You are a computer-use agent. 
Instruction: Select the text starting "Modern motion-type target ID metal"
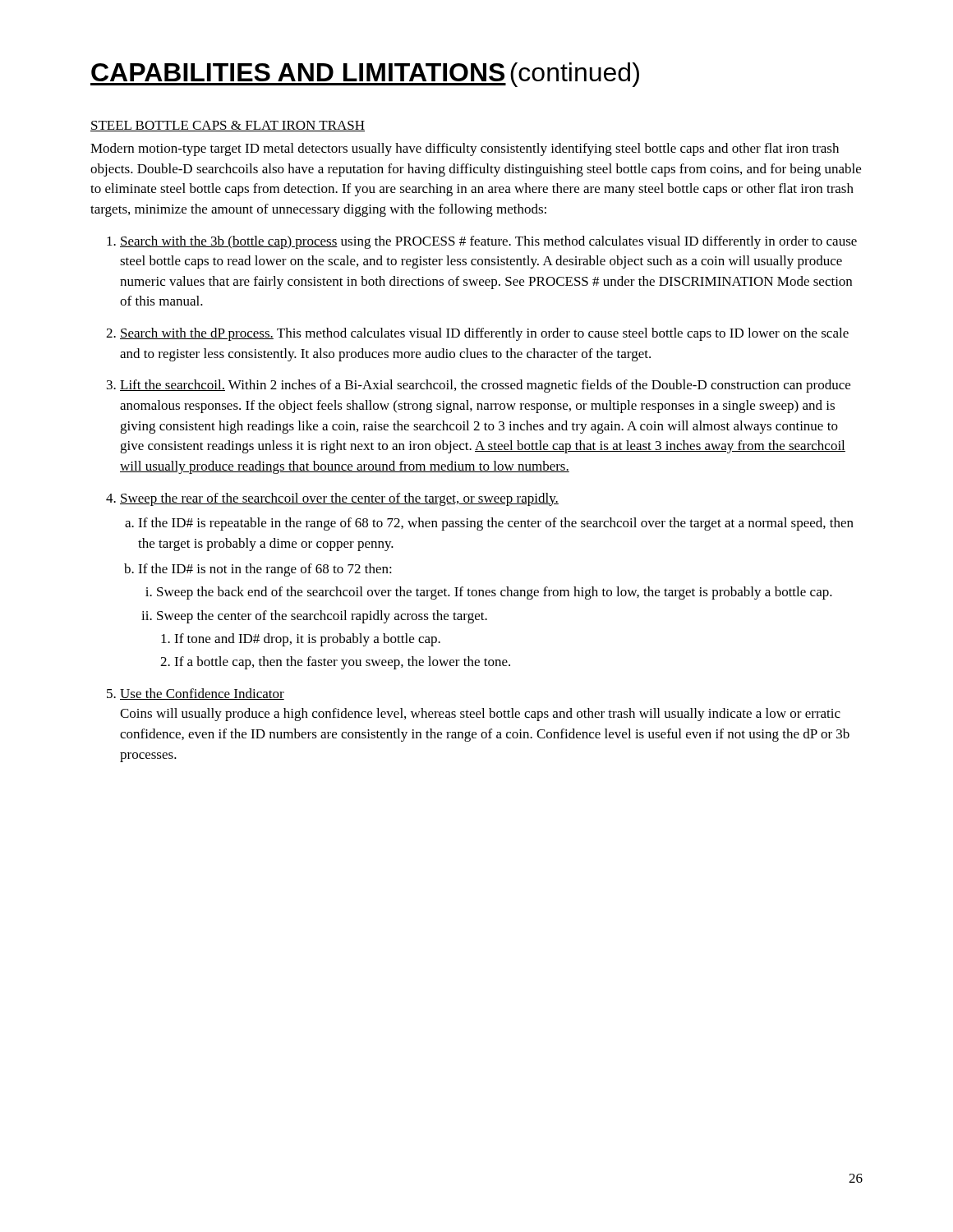click(476, 179)
